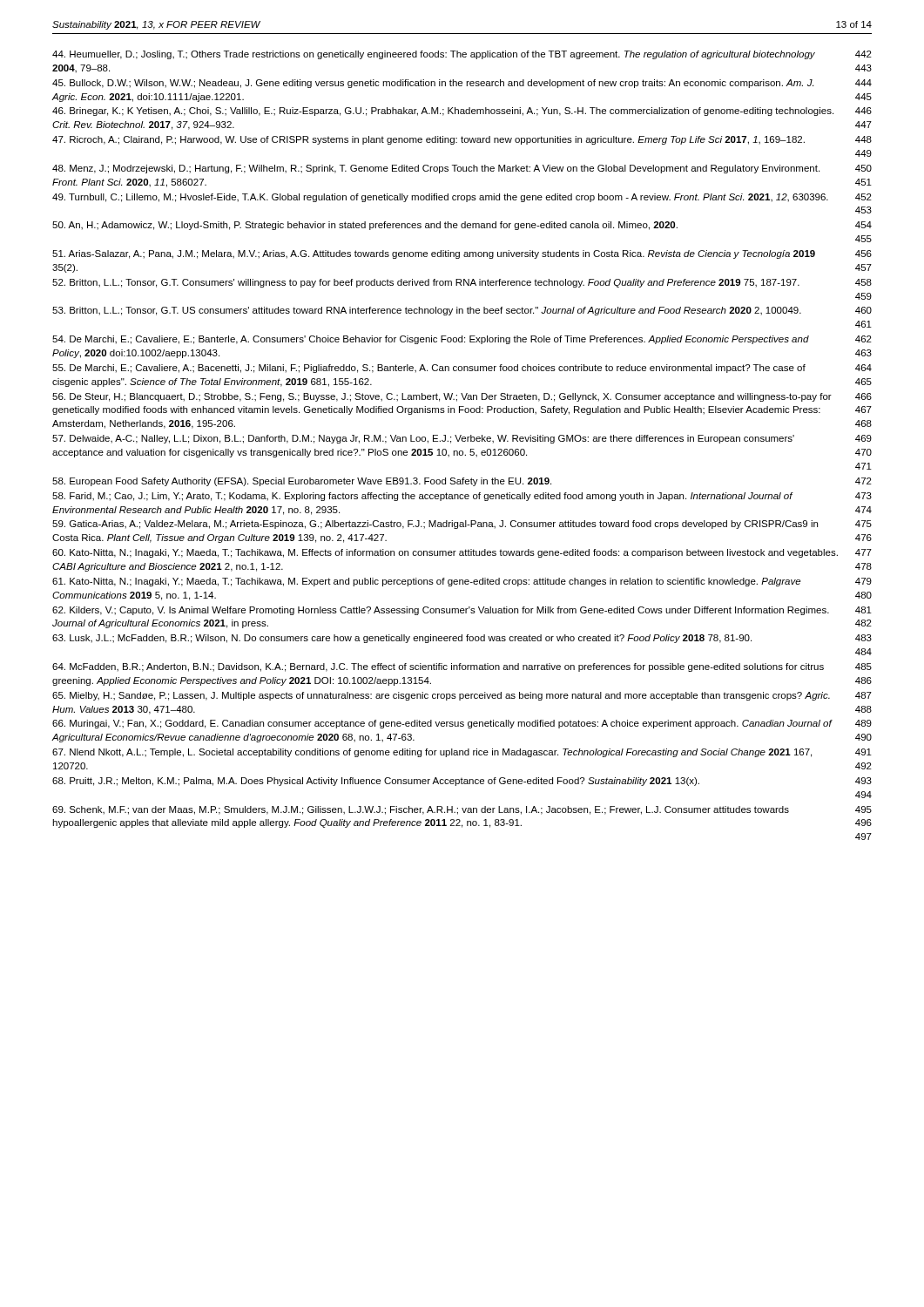
Task: Select the list item with the text "57. Delwaide, A-C.; Nalley, L.L; Dixon,"
Action: tap(462, 453)
